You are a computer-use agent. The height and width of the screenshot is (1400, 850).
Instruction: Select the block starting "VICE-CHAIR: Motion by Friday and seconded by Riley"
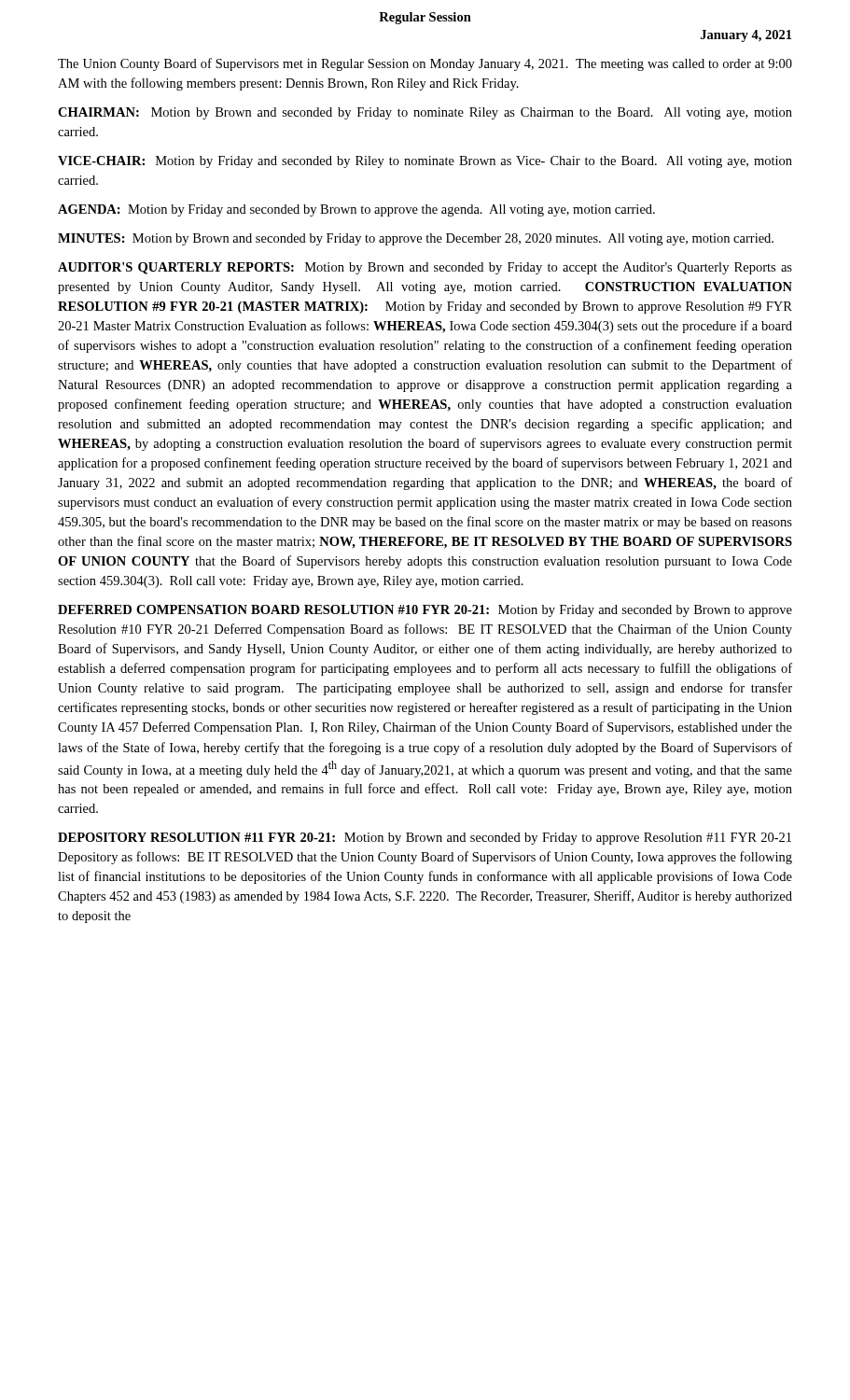click(425, 171)
